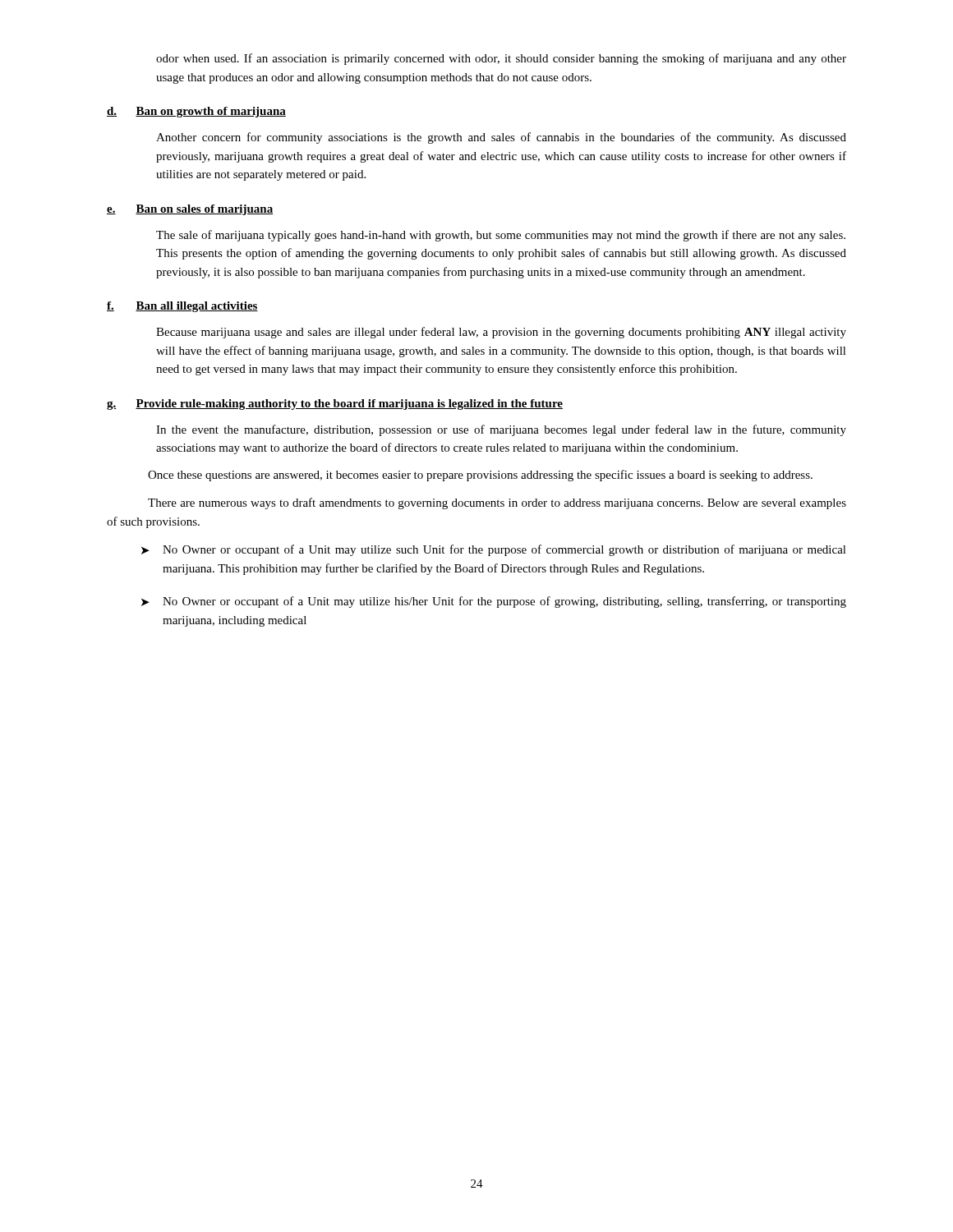Locate the block of text that opens with "odor when used. If an association"
This screenshot has width=953, height=1232.
tap(501, 68)
